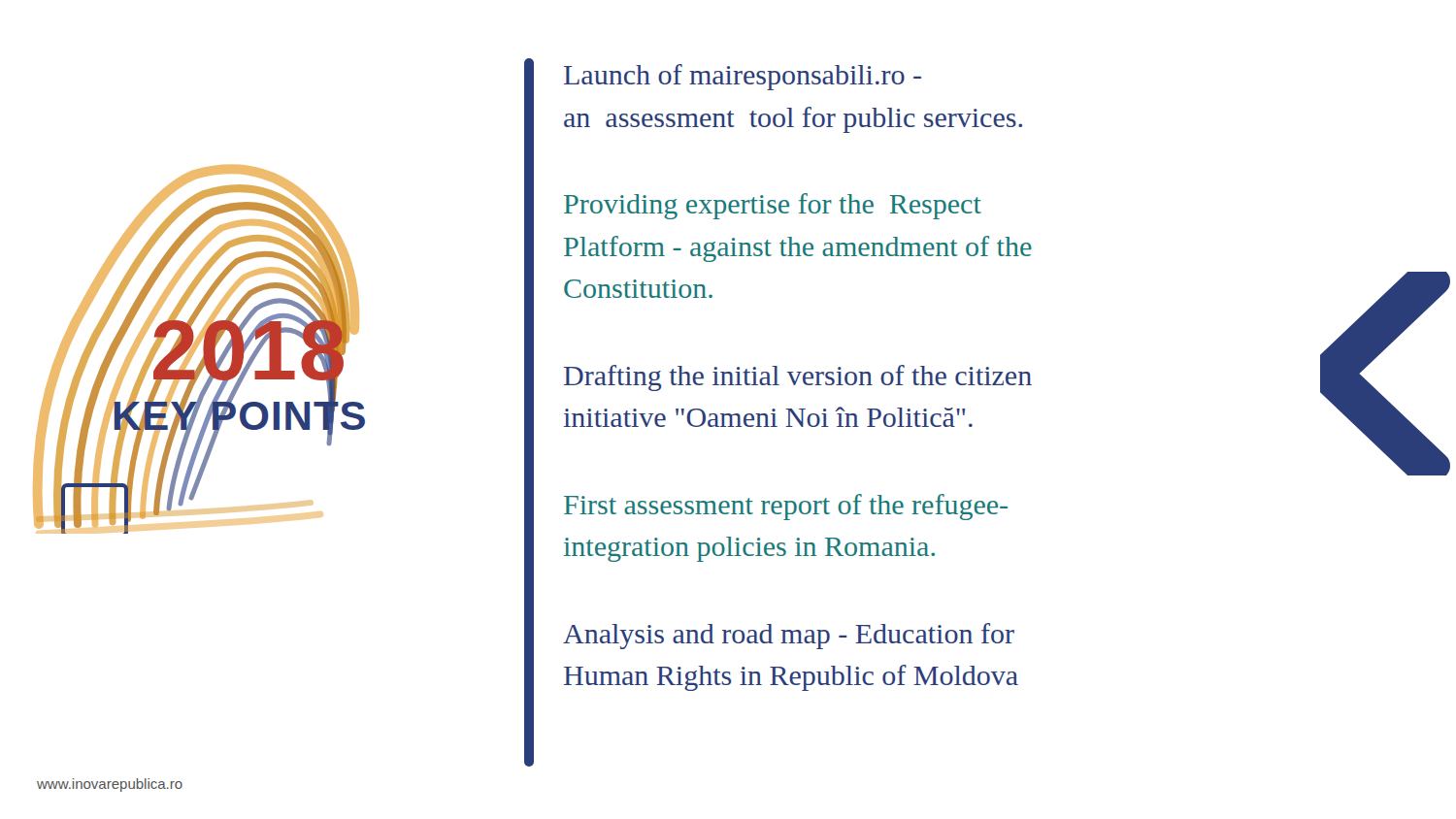This screenshot has width=1456, height=819.
Task: Find the list item that says "Drafting the initial version of the"
Action: [x=798, y=396]
